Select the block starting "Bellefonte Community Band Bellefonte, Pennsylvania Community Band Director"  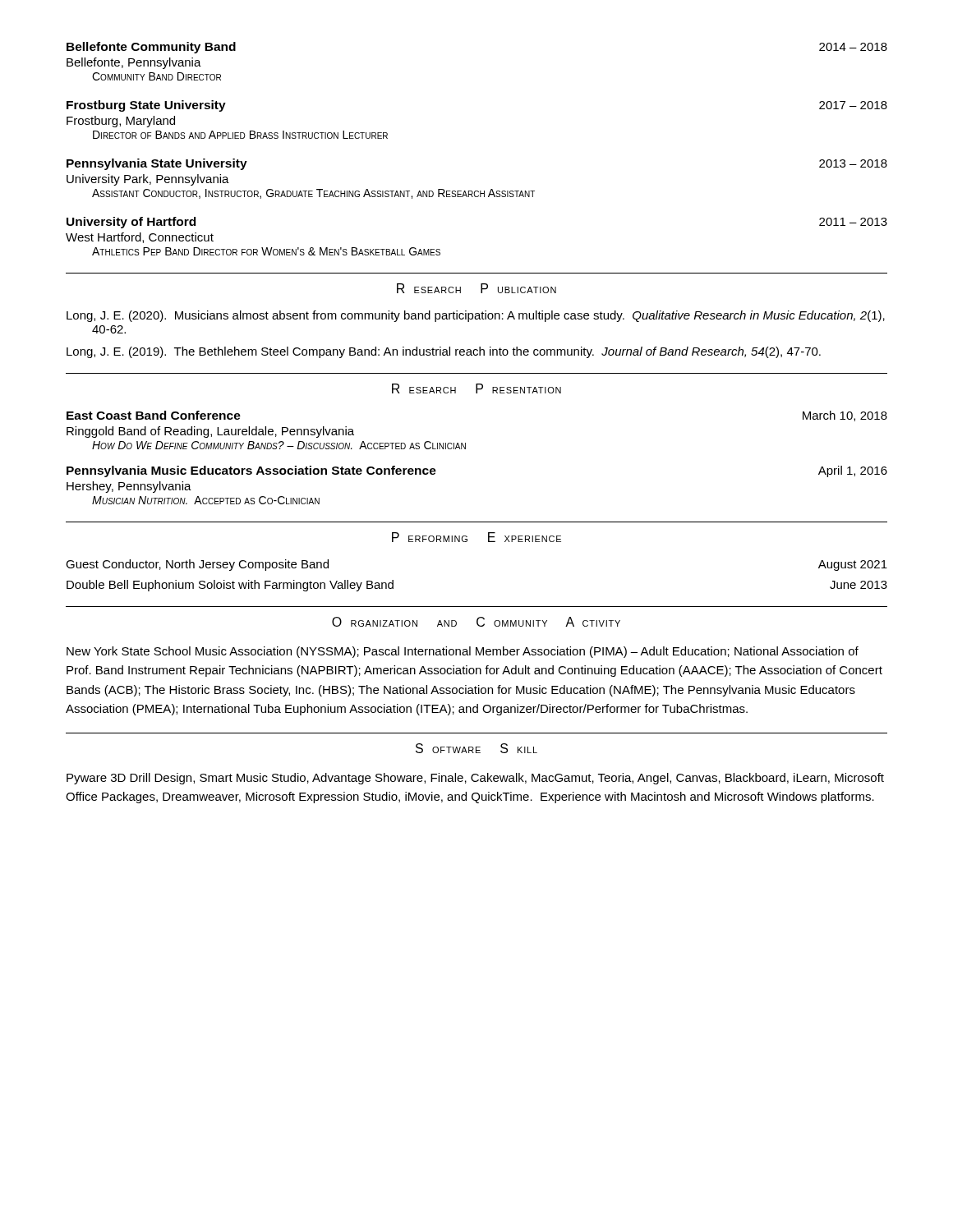(153, 47)
